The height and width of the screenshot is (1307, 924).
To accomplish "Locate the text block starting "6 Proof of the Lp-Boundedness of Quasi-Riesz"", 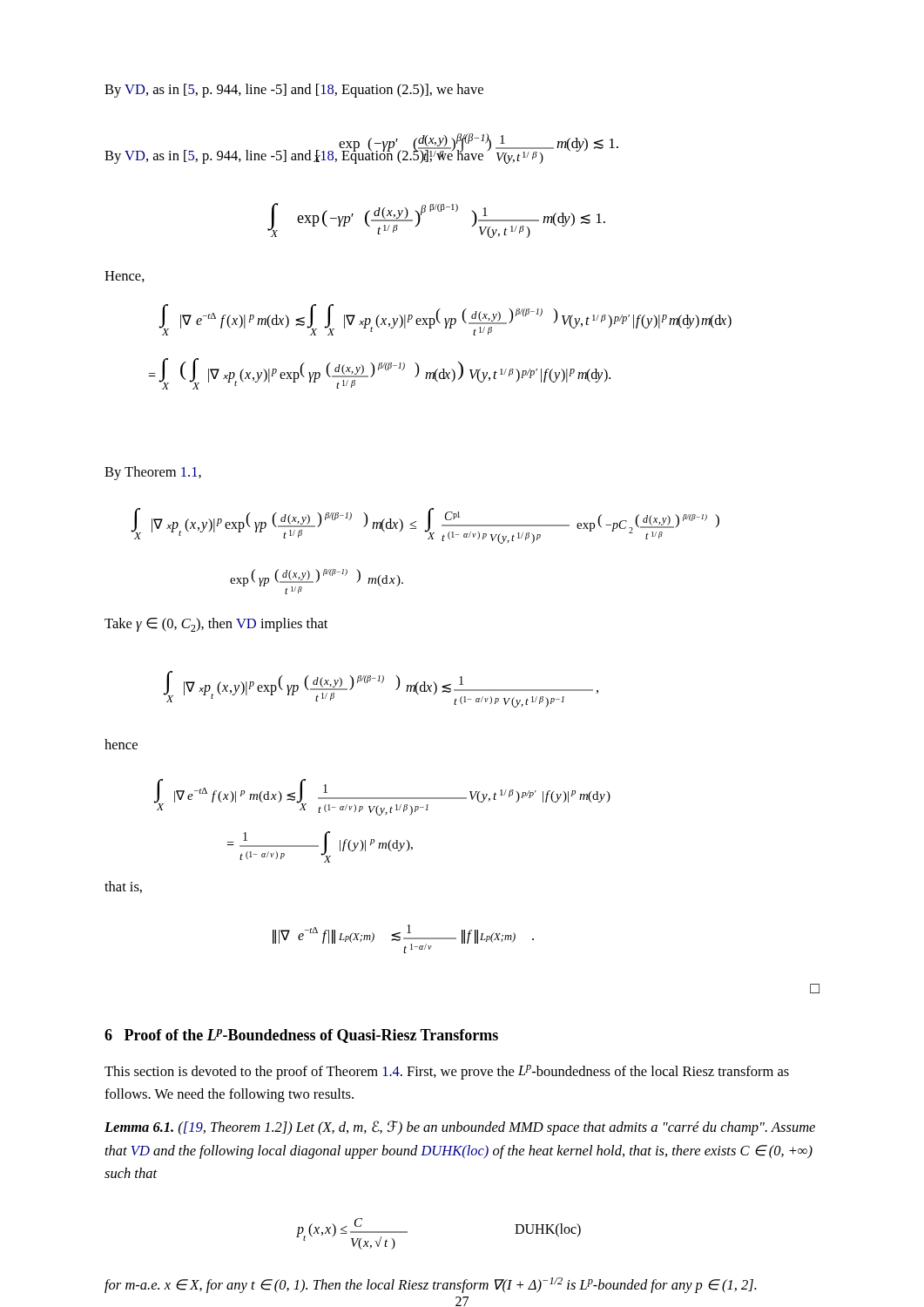I will [x=301, y=1034].
